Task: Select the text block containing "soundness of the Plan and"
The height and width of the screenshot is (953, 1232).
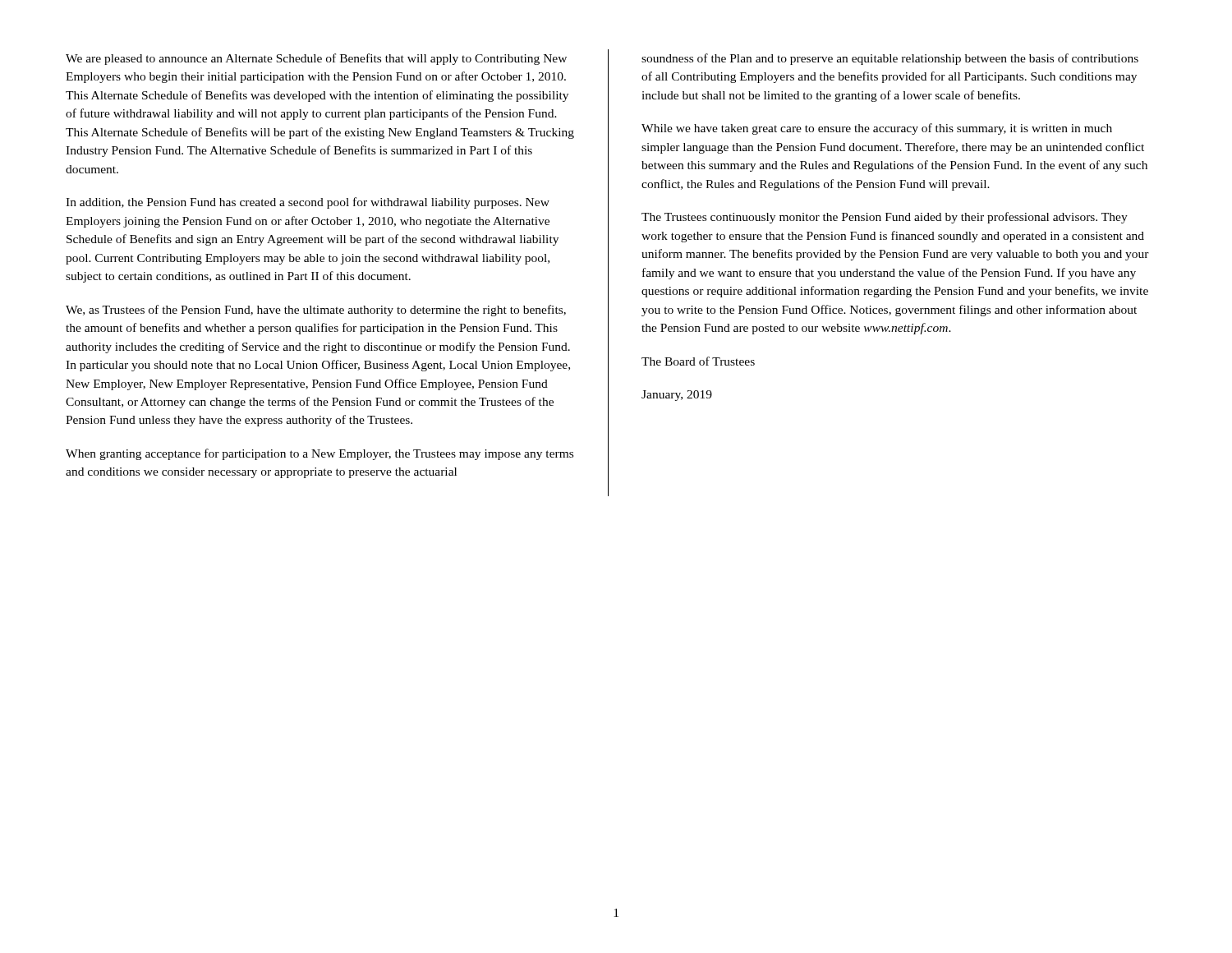Action: [890, 76]
